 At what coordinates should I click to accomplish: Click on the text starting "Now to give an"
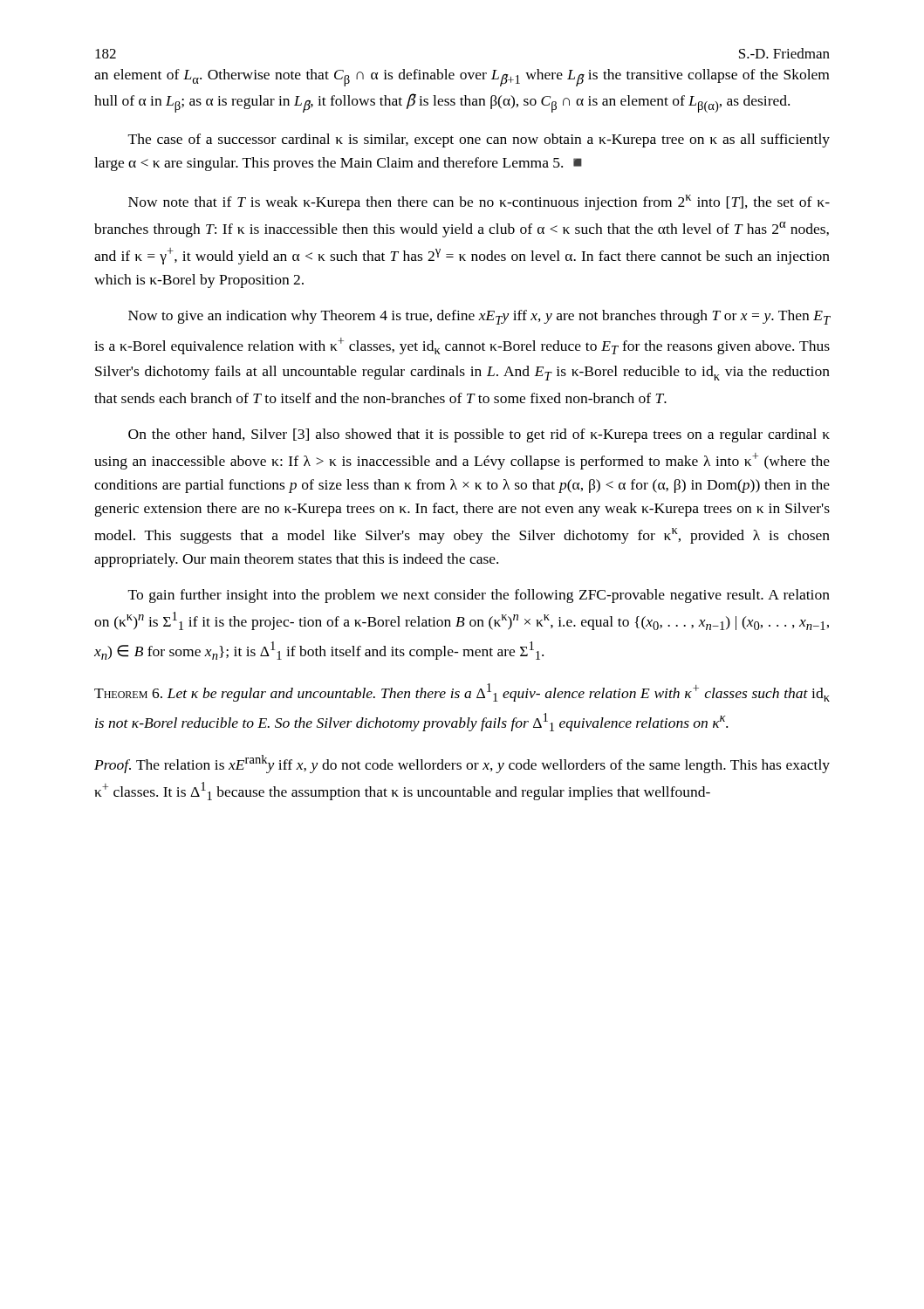(462, 357)
